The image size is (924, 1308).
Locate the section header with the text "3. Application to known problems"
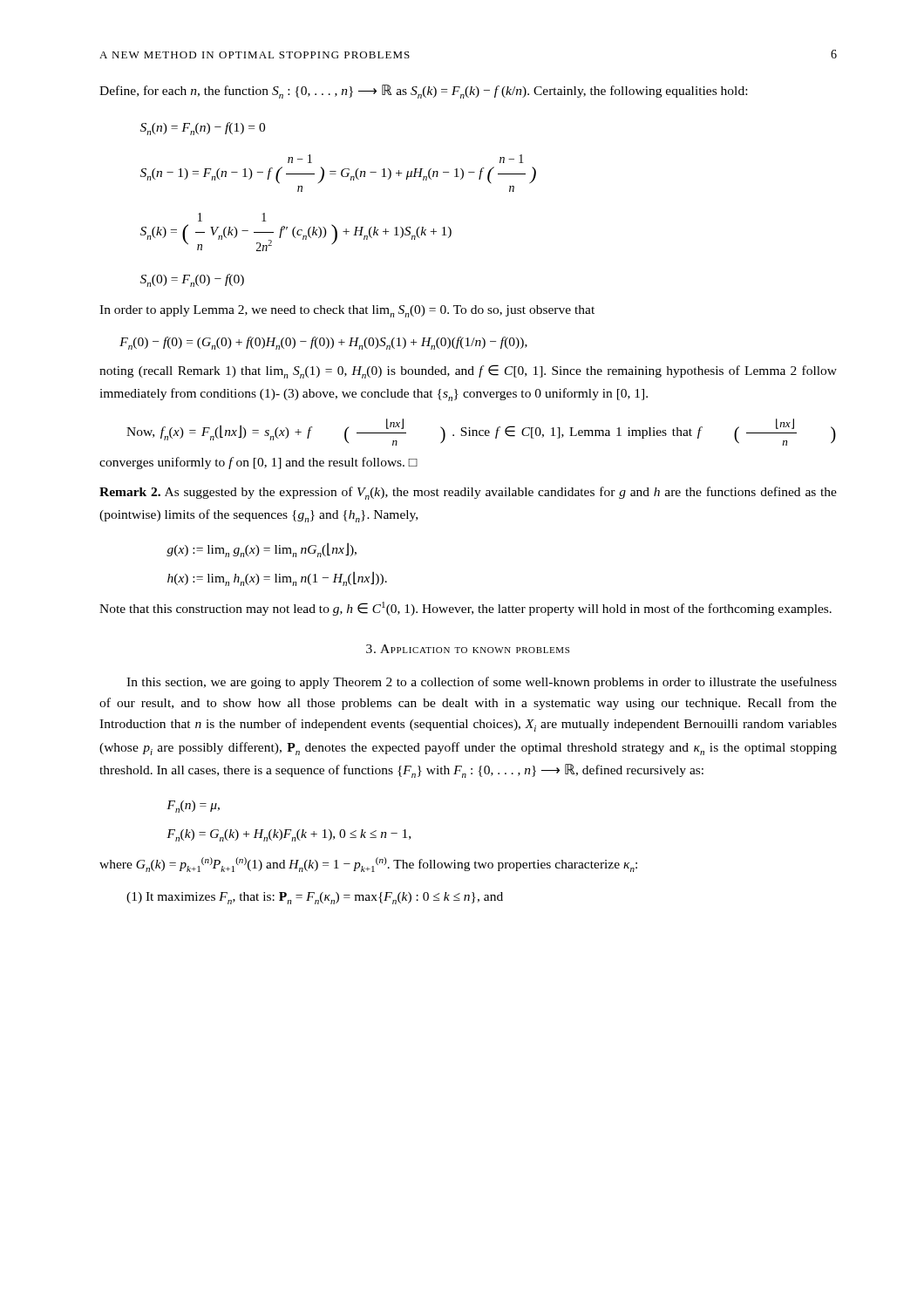pyautogui.click(x=468, y=649)
